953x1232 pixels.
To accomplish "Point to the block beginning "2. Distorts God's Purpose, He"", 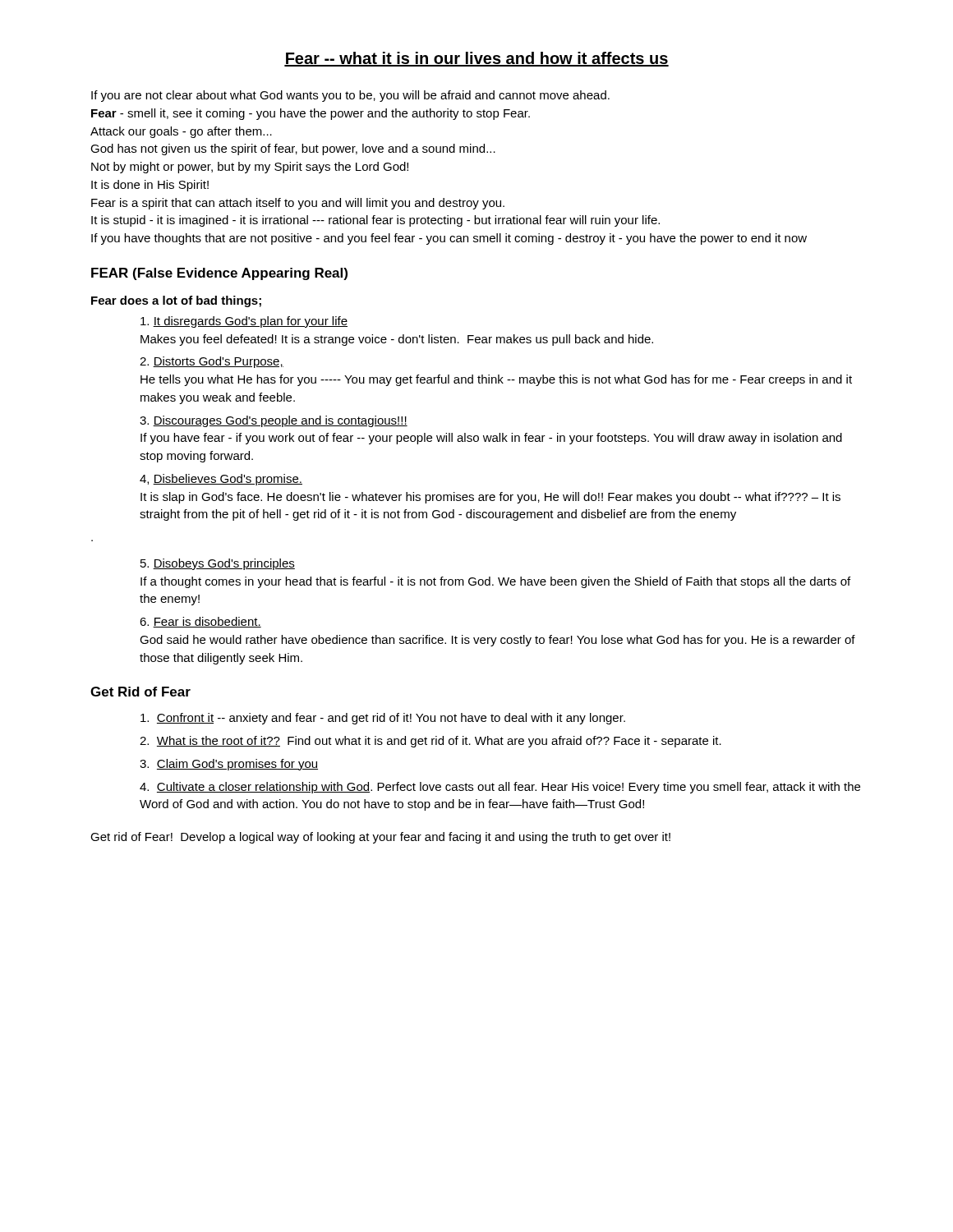I will point(496,379).
